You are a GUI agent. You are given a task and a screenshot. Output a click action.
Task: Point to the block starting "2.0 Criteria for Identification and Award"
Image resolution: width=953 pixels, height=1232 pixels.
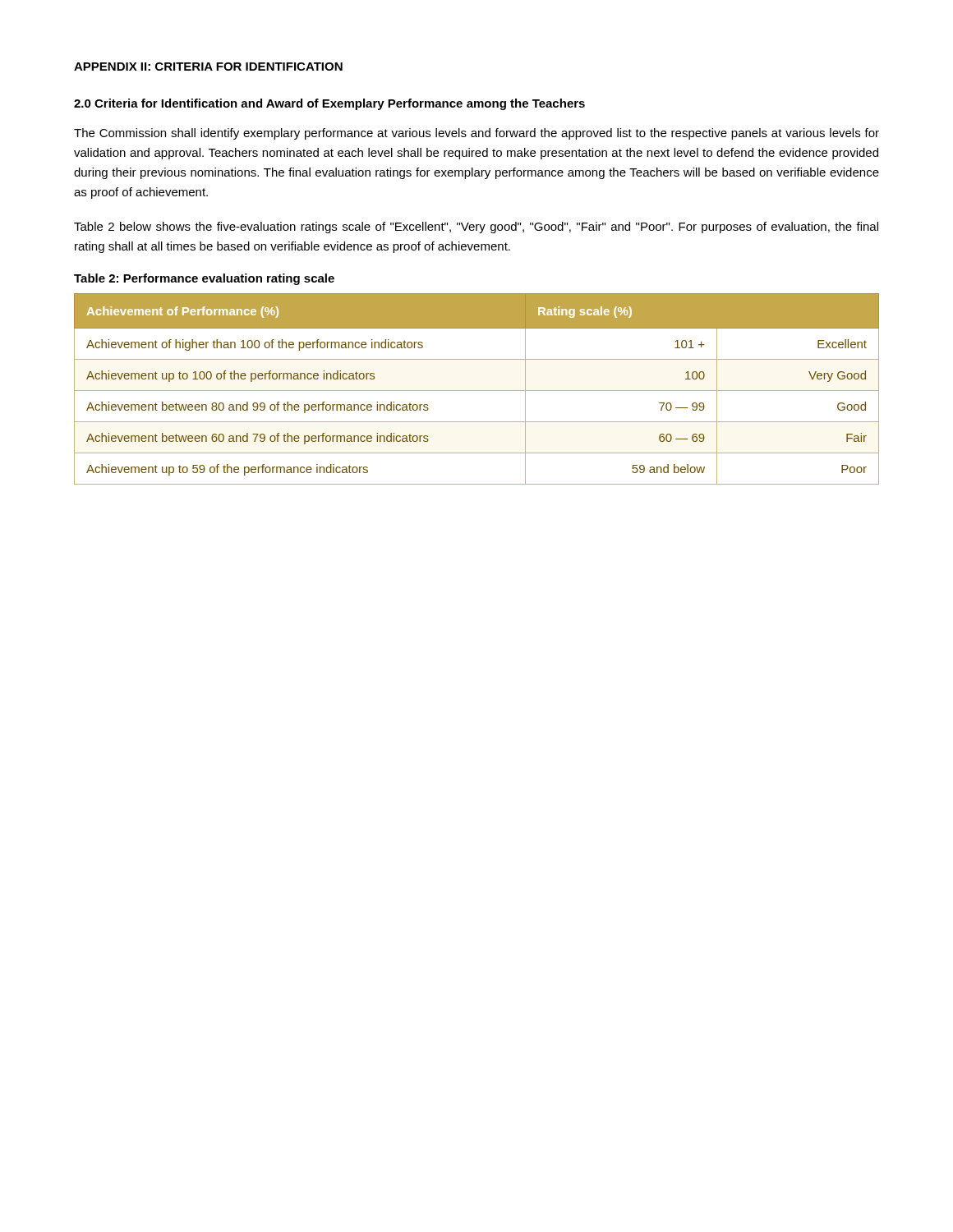pyautogui.click(x=330, y=103)
